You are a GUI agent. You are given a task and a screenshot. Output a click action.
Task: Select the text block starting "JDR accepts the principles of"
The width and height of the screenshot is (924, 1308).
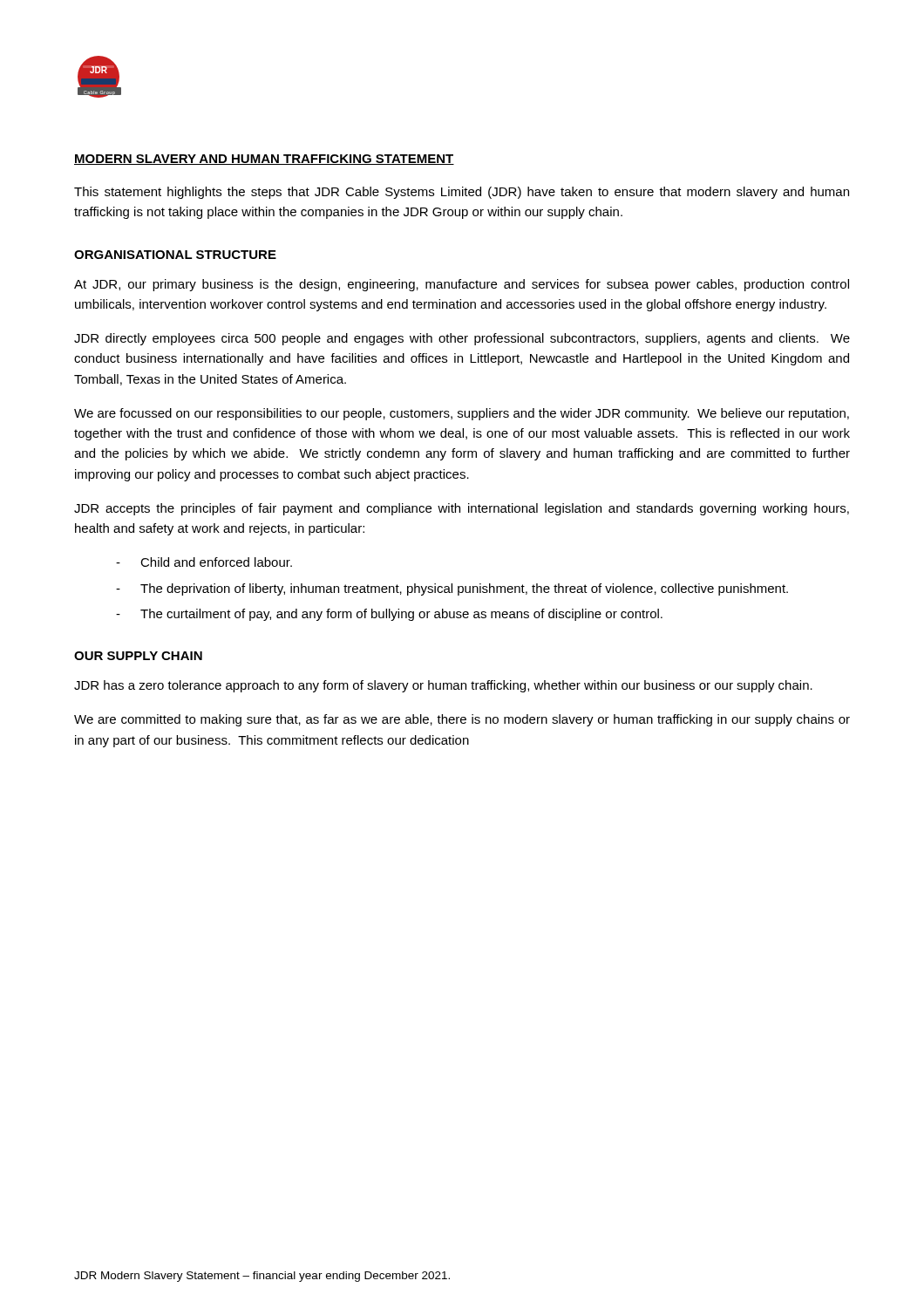click(462, 518)
